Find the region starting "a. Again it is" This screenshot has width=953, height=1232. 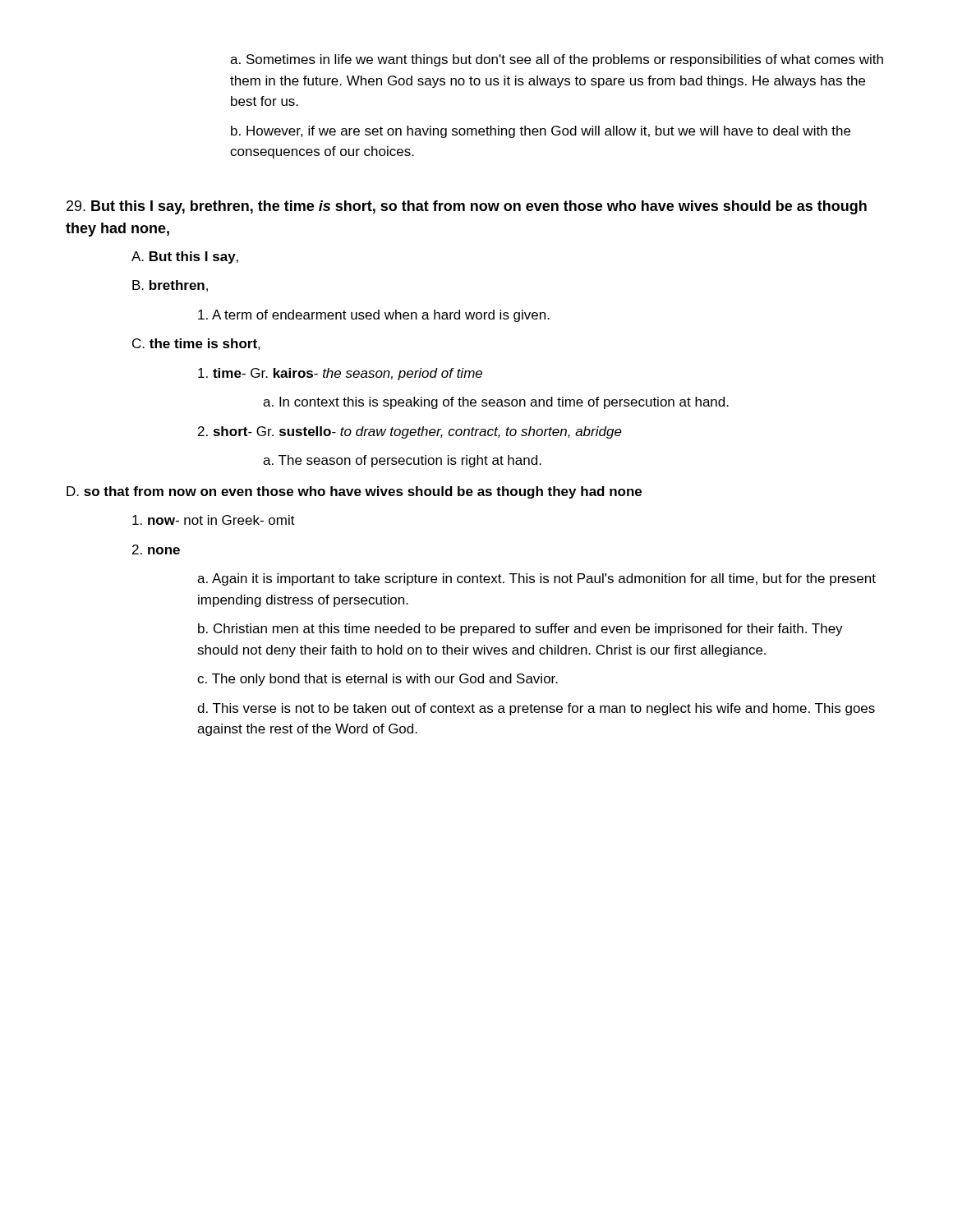(536, 589)
